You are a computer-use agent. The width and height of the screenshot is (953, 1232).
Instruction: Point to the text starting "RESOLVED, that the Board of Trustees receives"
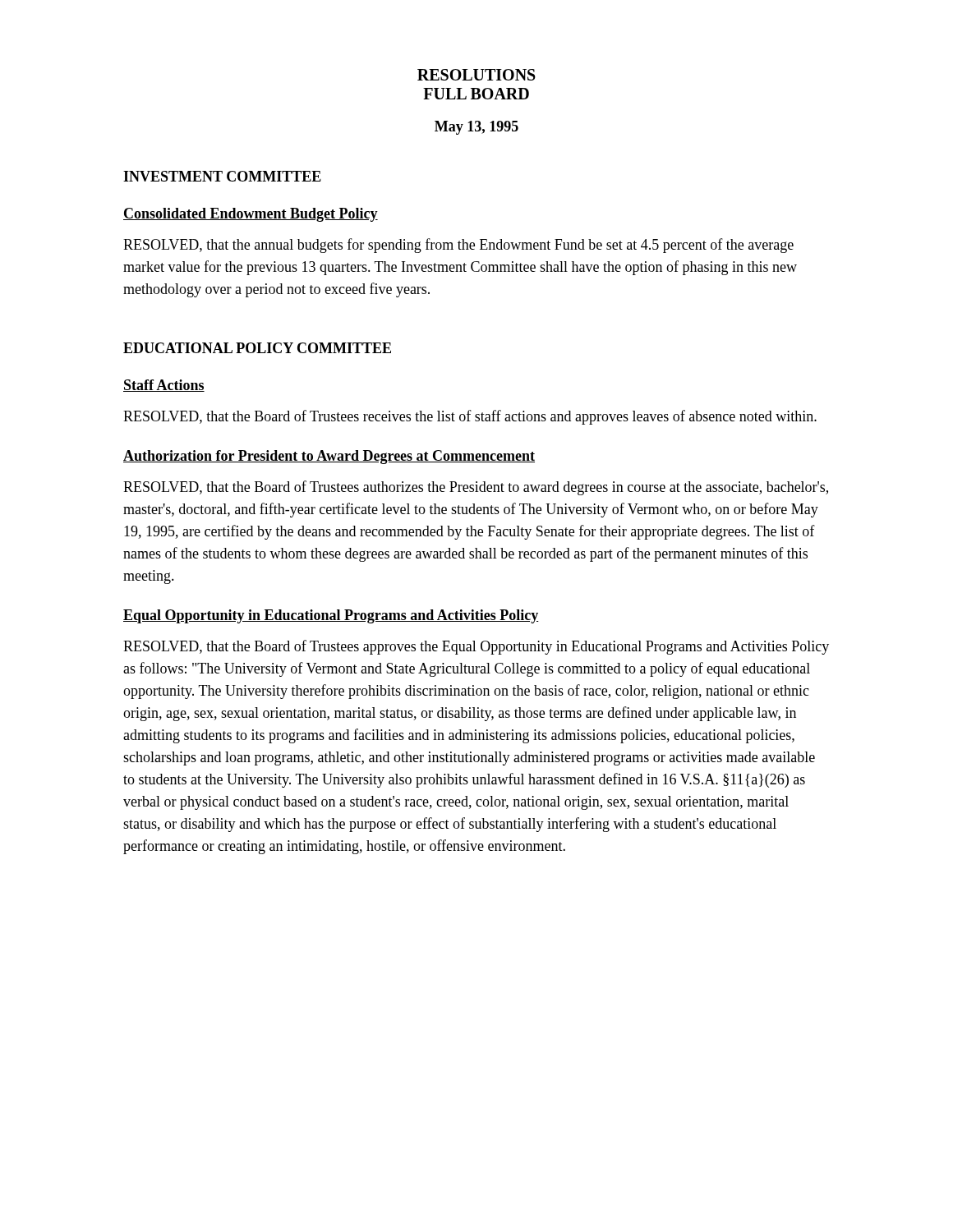click(x=470, y=416)
